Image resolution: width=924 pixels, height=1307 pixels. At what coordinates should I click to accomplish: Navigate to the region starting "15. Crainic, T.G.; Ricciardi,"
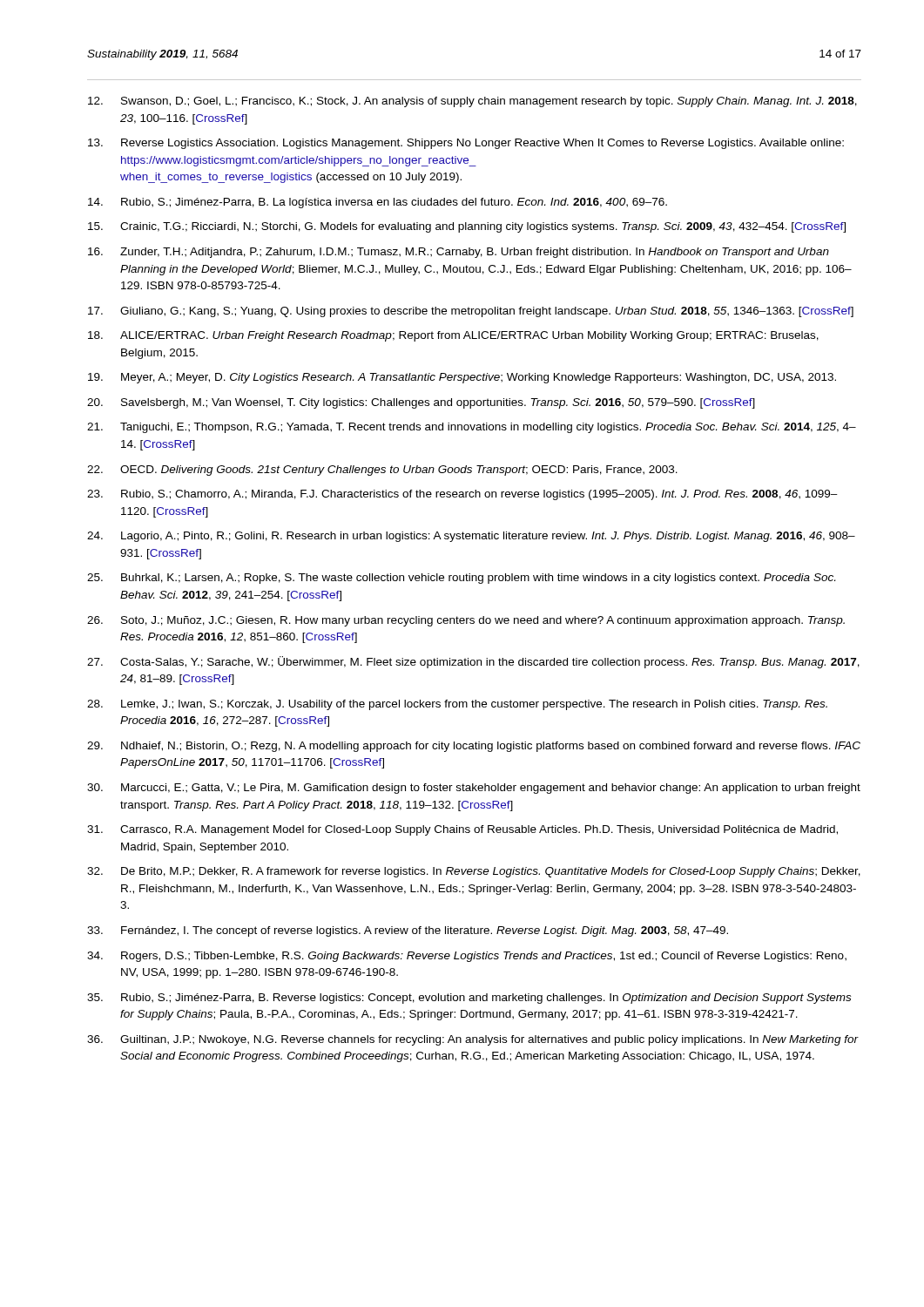[x=474, y=227]
